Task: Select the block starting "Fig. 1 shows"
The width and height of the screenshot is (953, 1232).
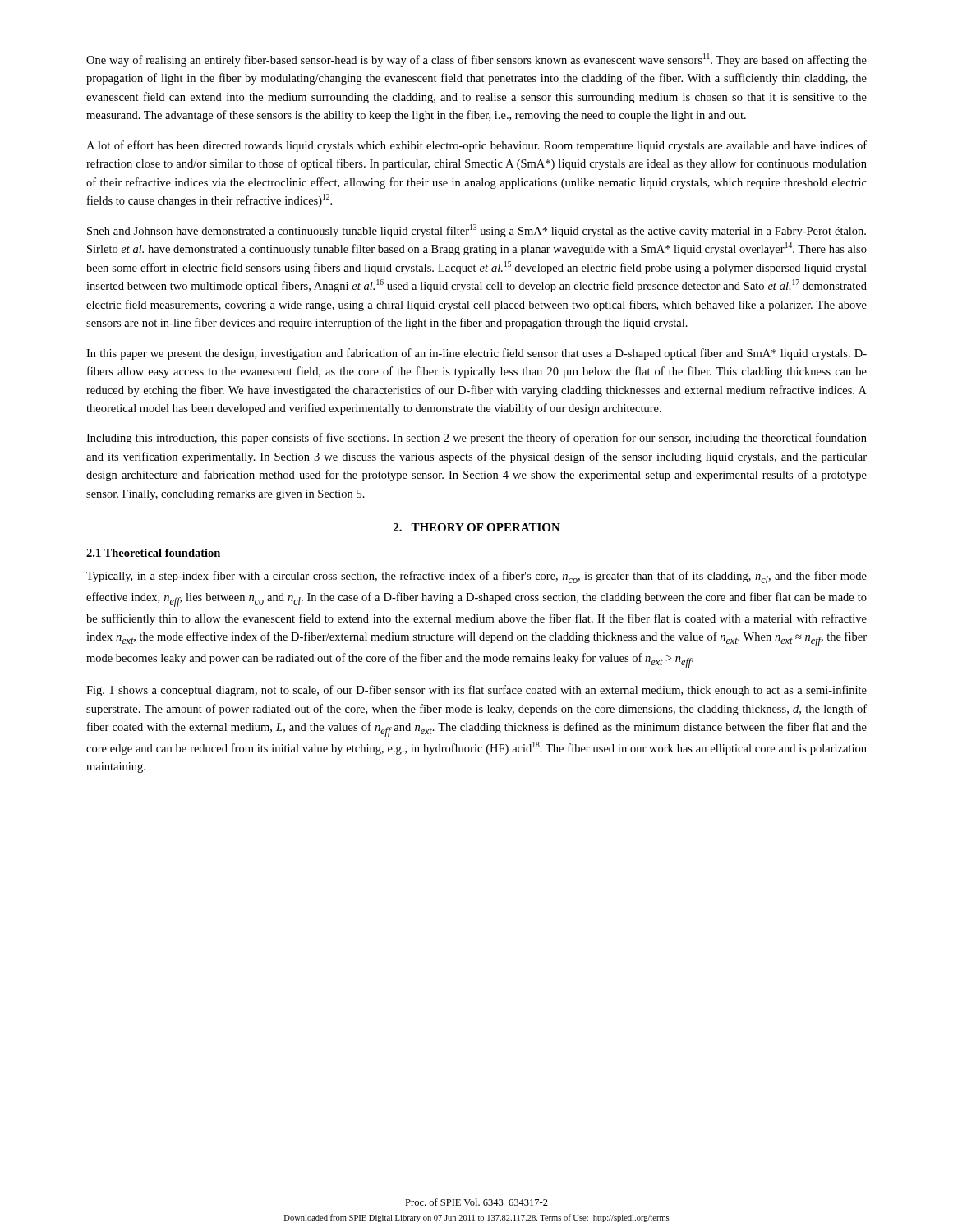Action: click(476, 728)
